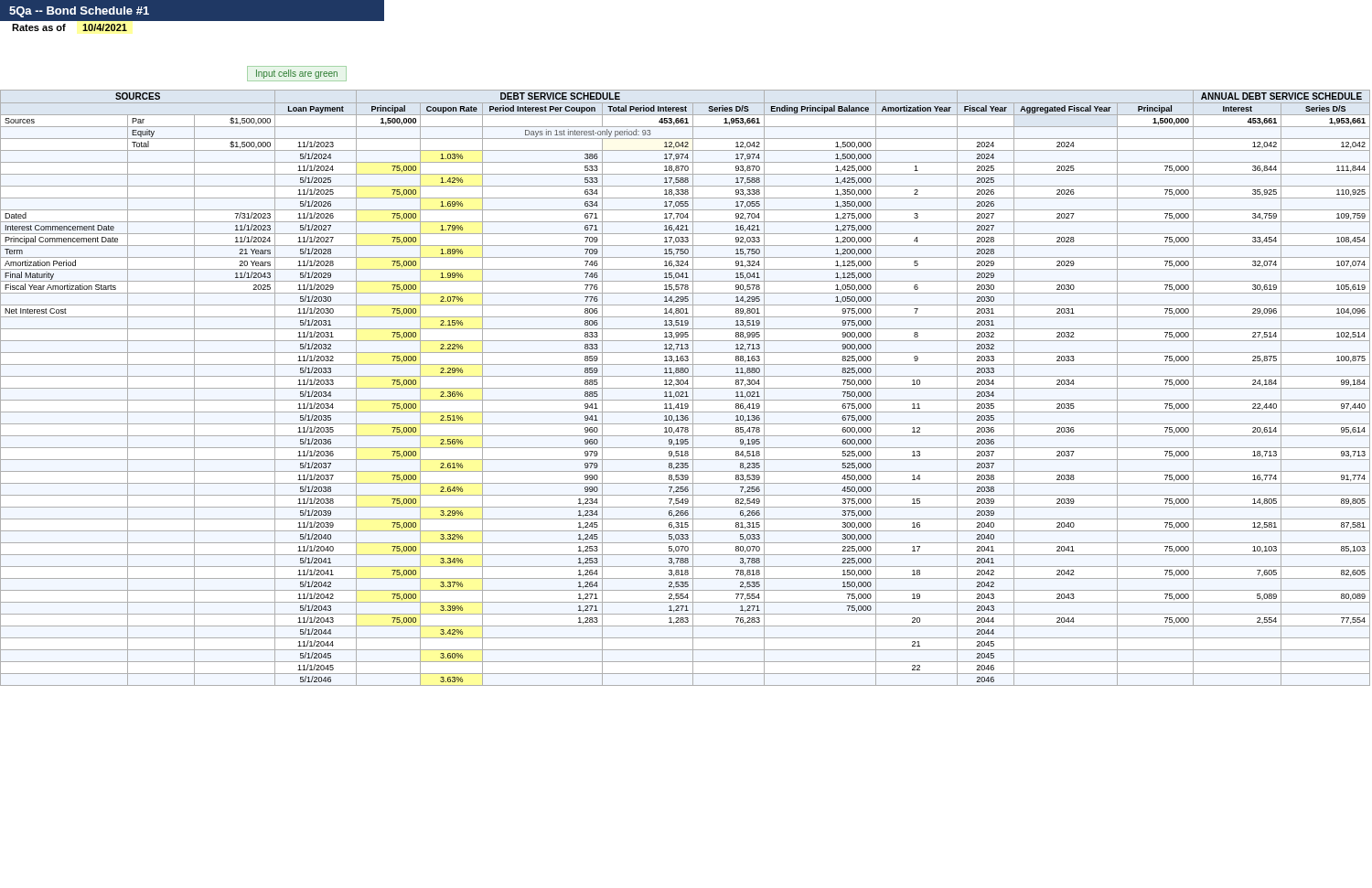Find the title on this page that starts "5Qa -- Bond Schedule"

point(79,11)
